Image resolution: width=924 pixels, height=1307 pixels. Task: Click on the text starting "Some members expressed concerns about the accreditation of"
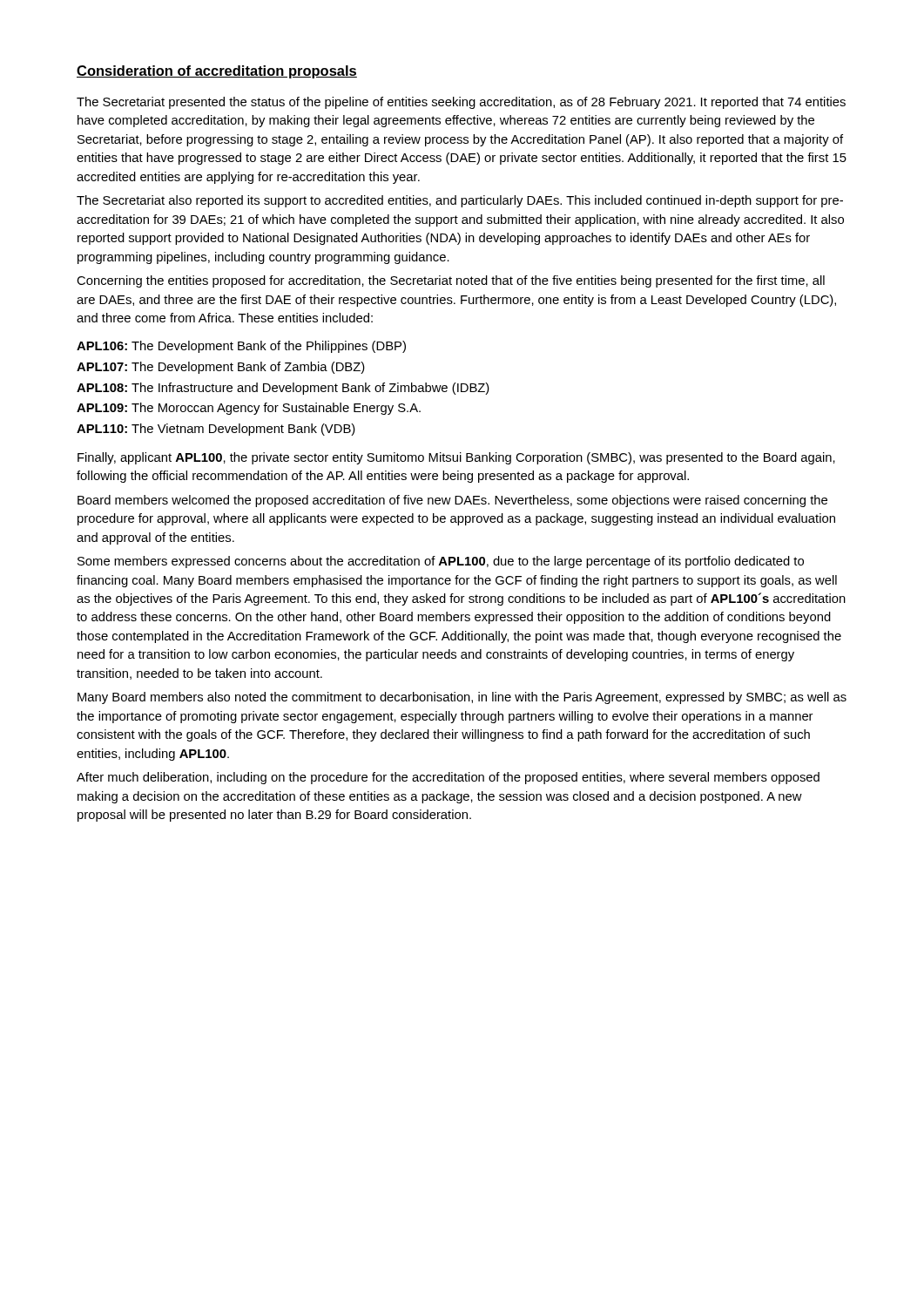pyautogui.click(x=461, y=617)
